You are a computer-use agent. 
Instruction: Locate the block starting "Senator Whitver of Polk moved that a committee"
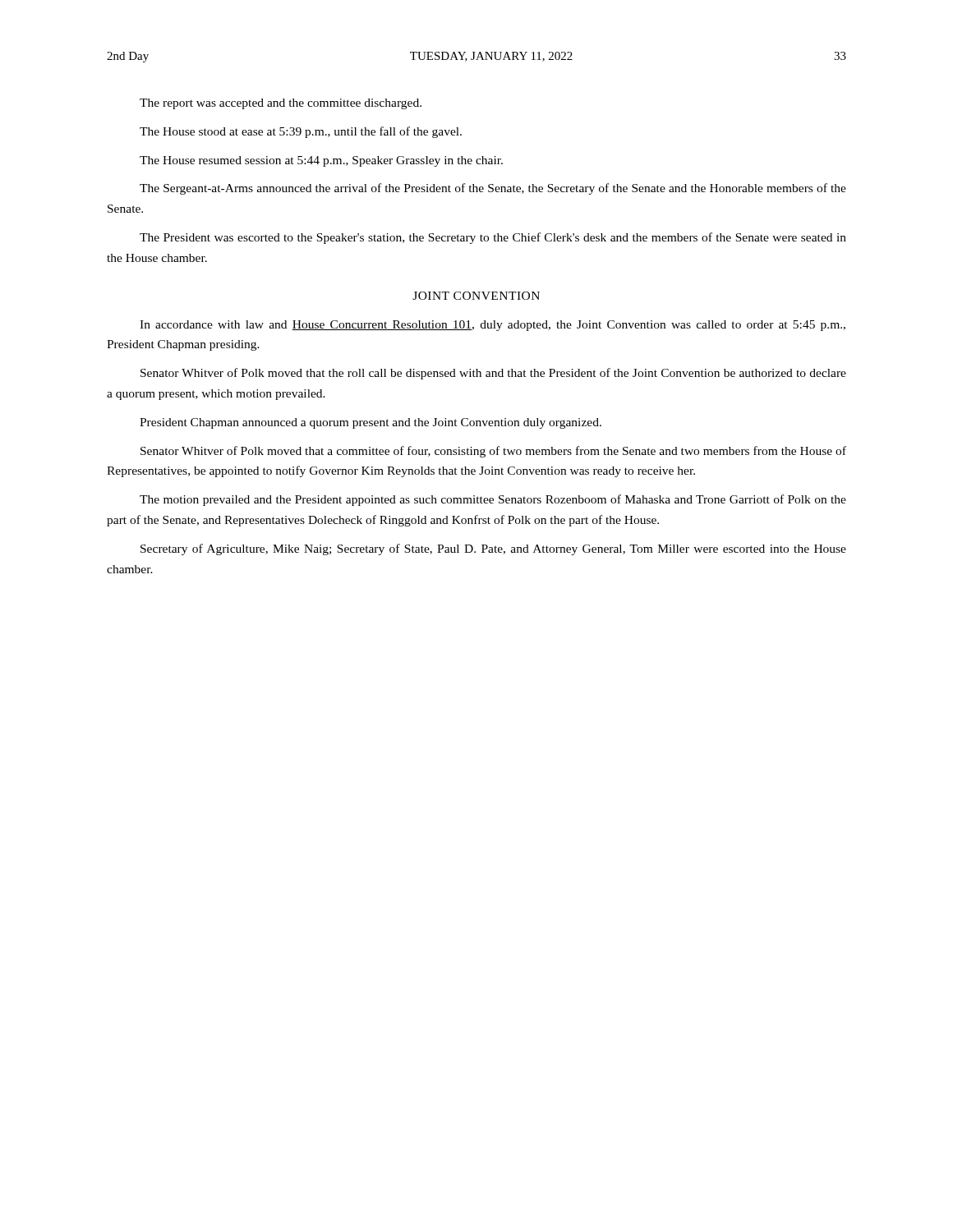[476, 460]
